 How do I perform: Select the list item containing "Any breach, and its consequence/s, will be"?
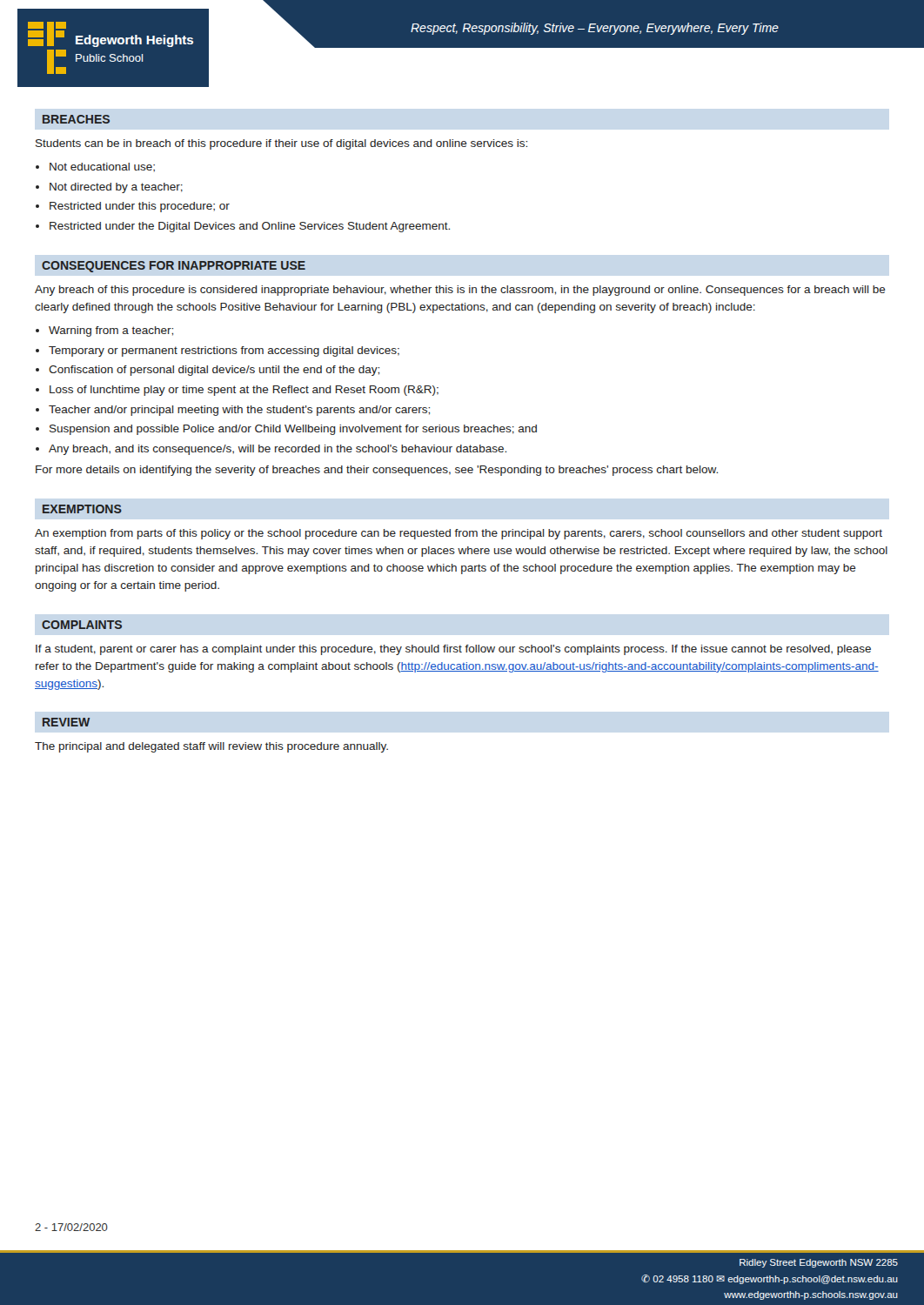tap(278, 448)
